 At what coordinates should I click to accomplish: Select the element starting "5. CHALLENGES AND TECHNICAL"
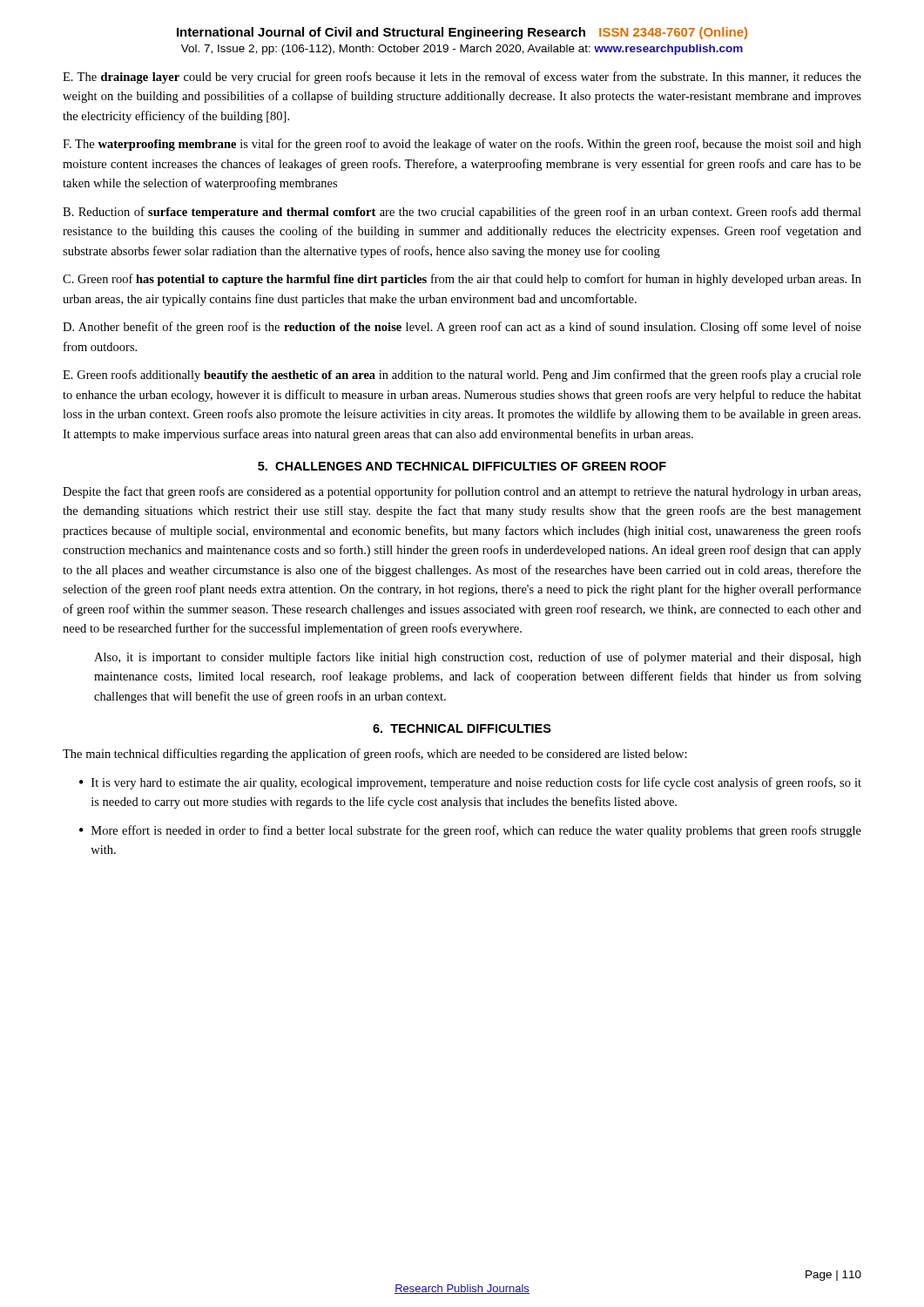(462, 466)
